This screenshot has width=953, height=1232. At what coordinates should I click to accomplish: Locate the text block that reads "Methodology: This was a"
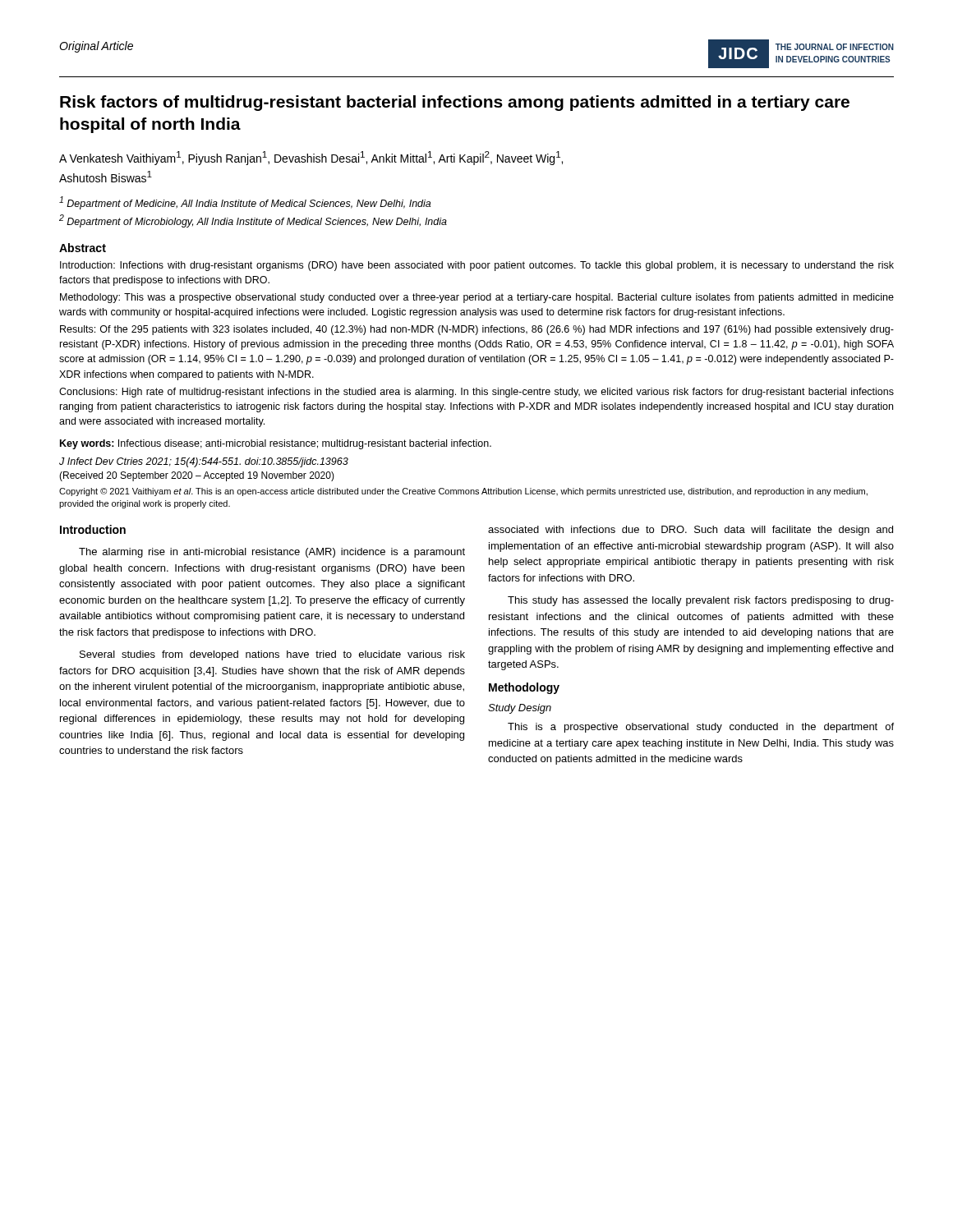coord(476,305)
